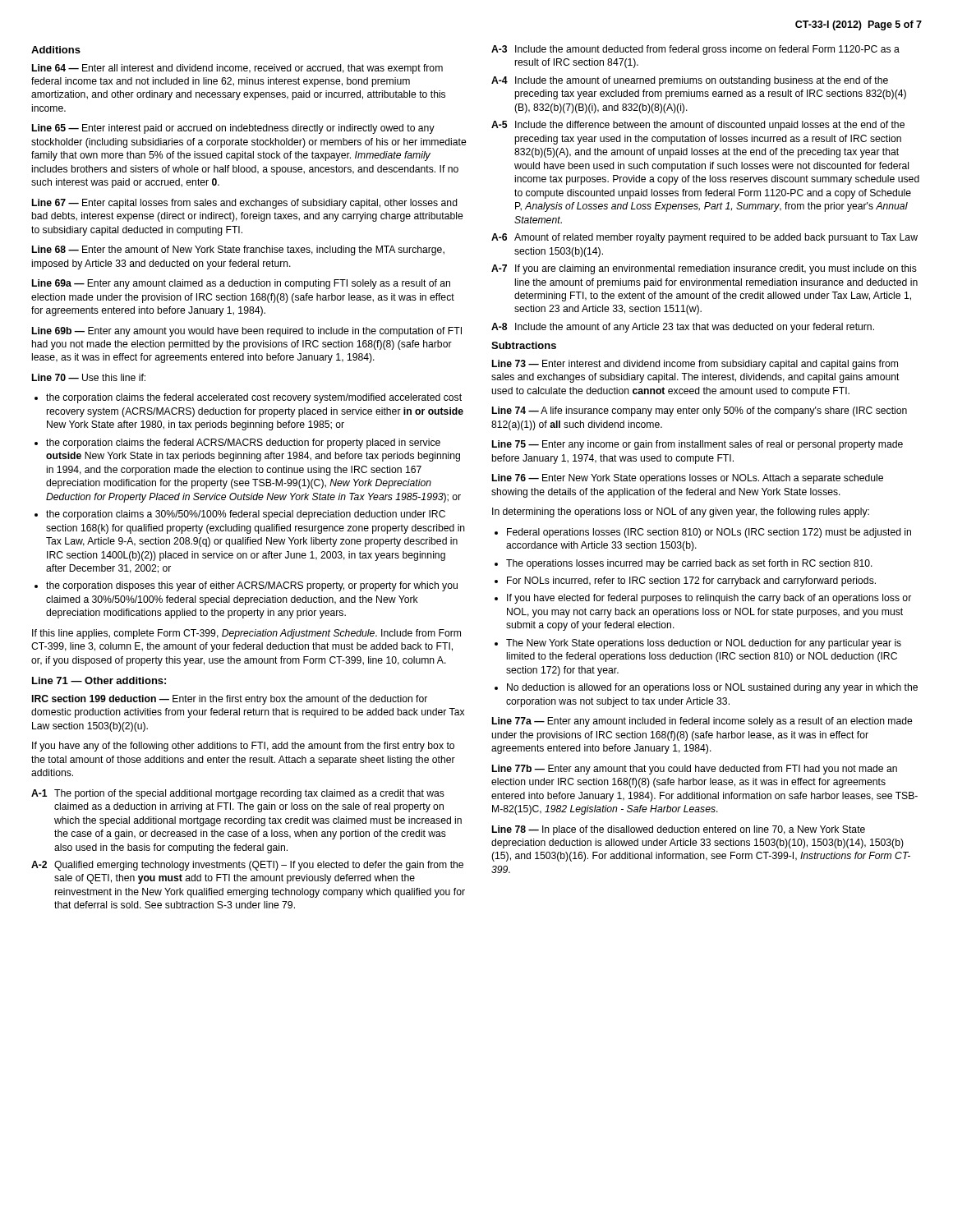
Task: Locate the block of text that opens with "Line 65 — Enter interest paid or accrued"
Action: (x=249, y=156)
